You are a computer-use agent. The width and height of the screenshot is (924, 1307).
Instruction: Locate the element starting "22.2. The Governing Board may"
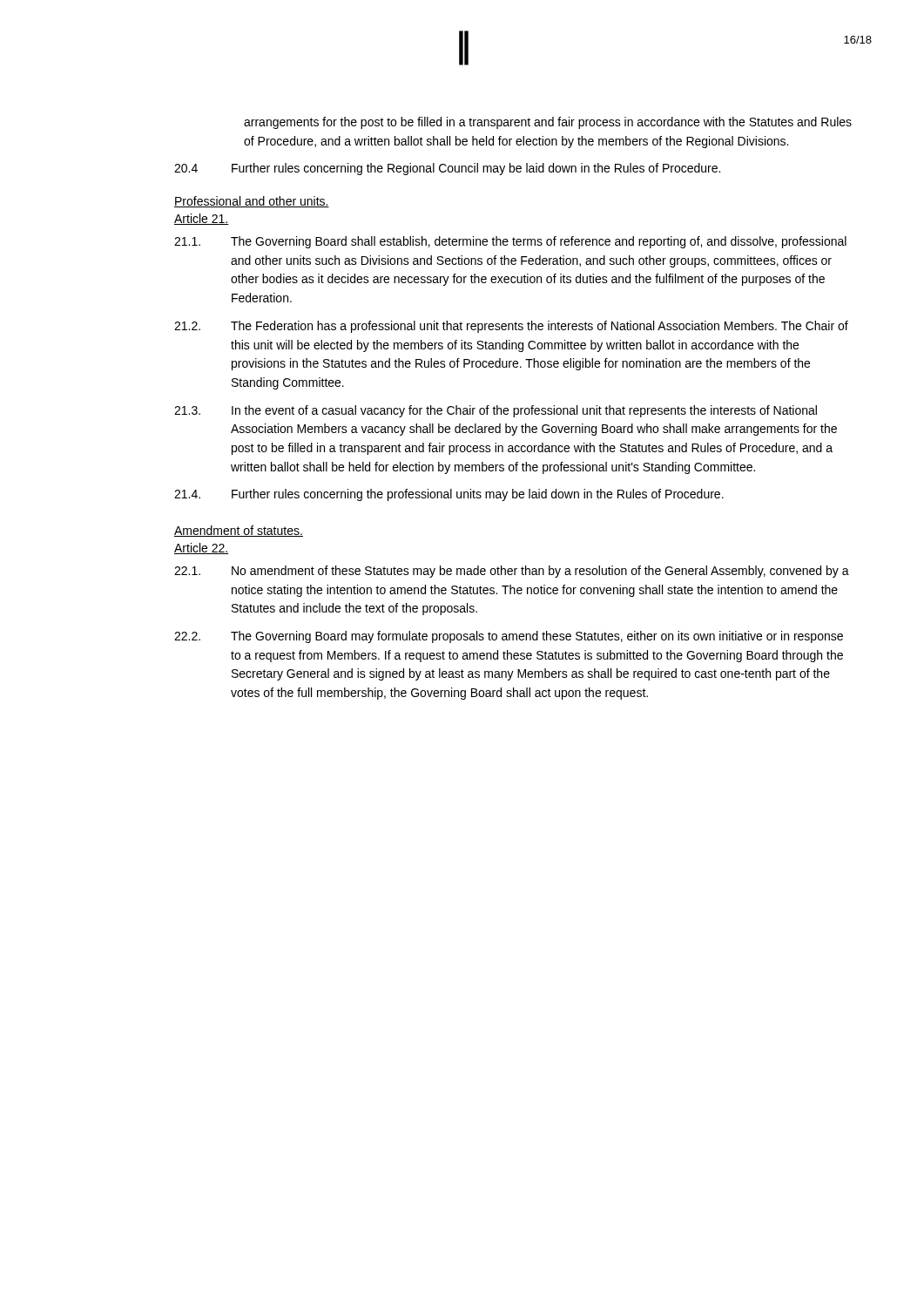514,665
